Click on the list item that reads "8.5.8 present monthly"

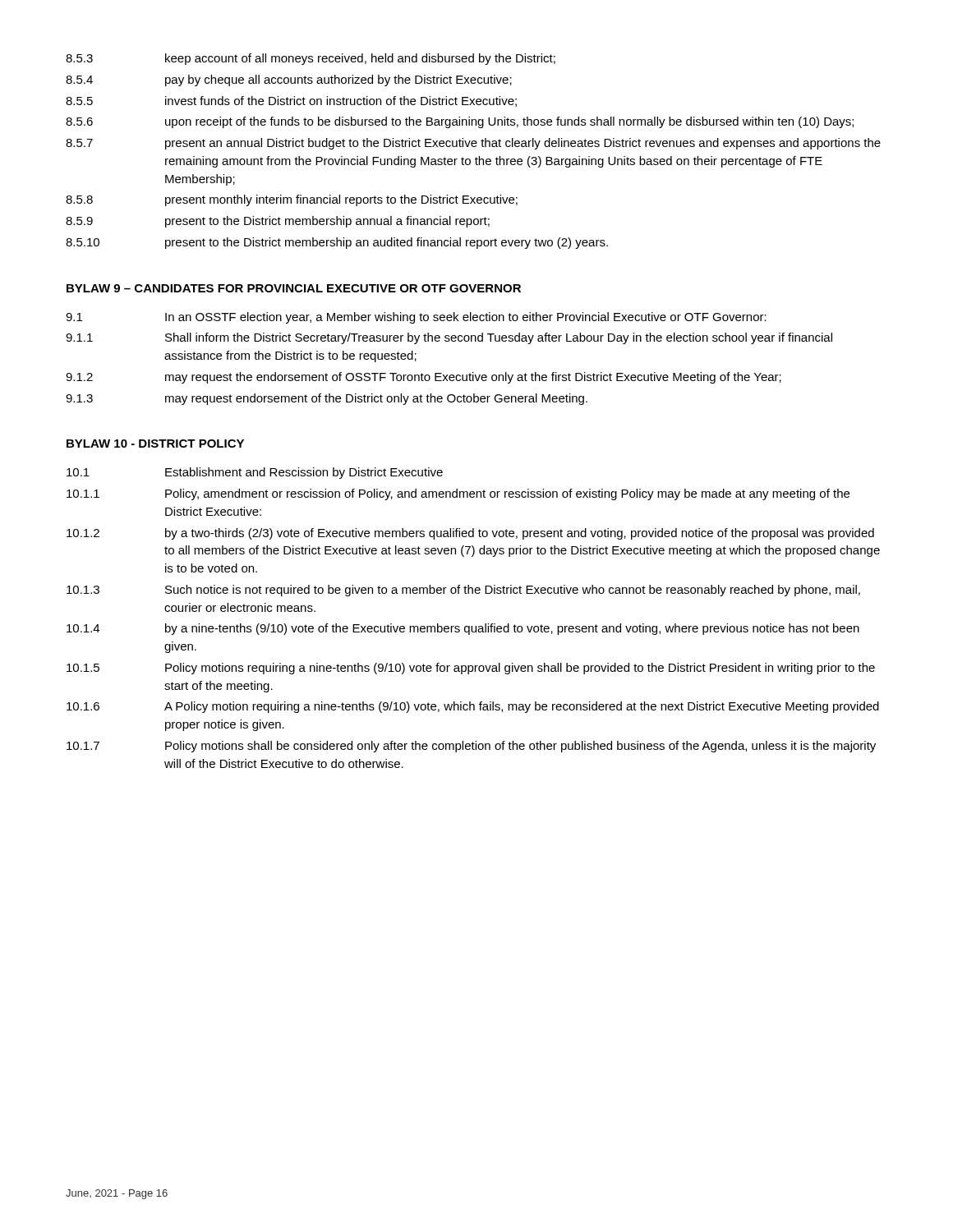[x=476, y=200]
